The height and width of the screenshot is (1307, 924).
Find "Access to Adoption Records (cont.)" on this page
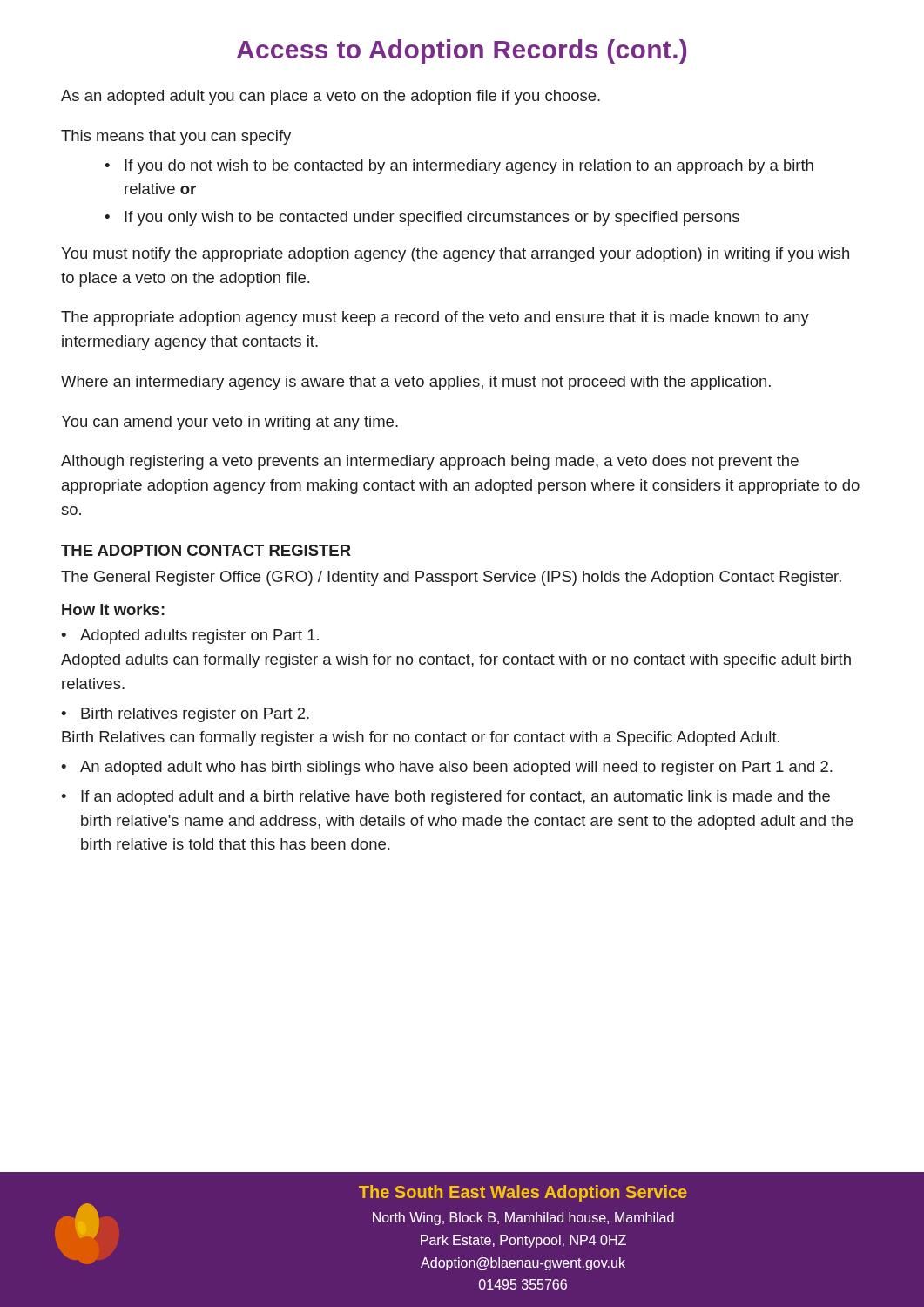[x=462, y=49]
